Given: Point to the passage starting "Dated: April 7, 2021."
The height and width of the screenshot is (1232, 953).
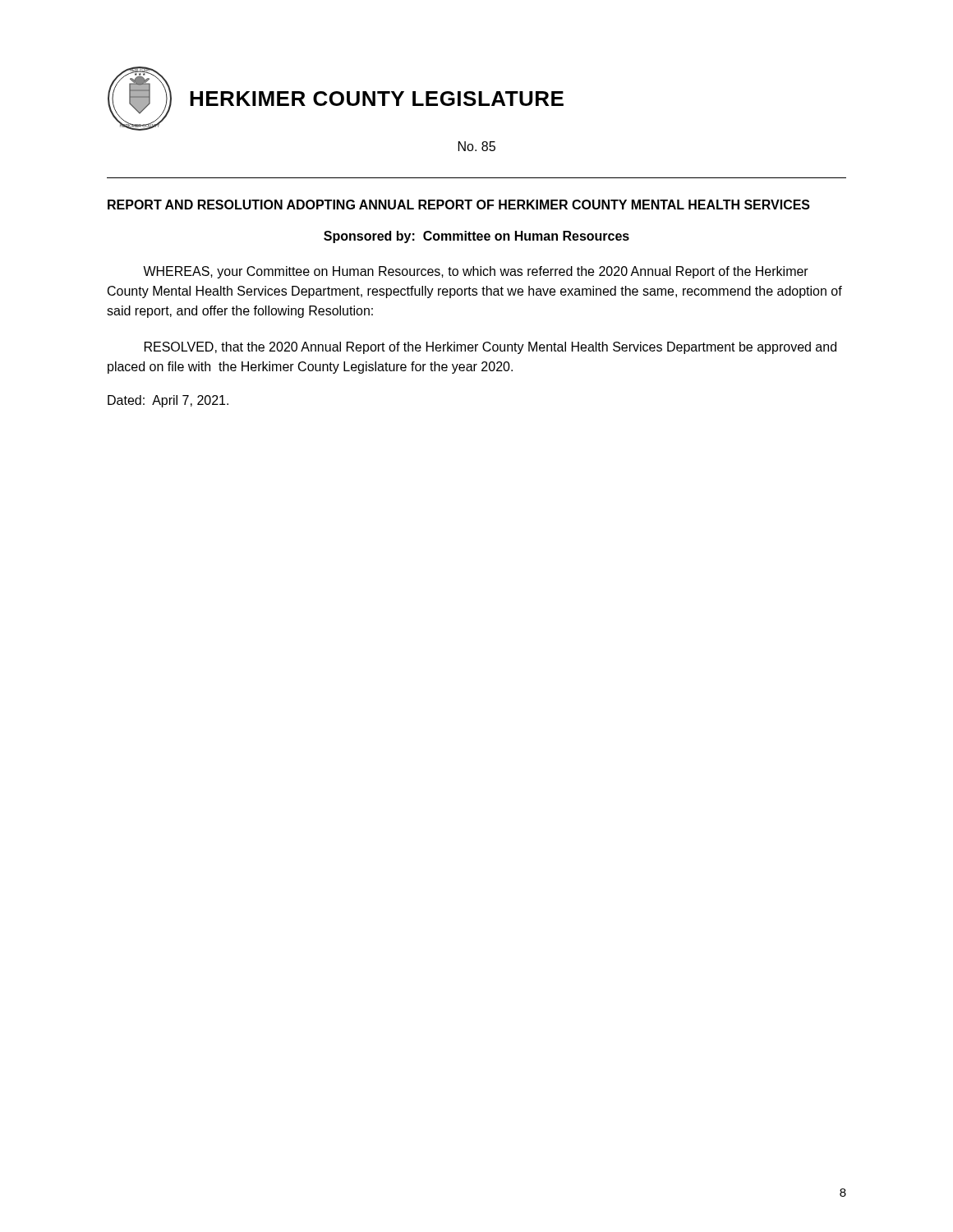Looking at the screenshot, I should tap(168, 401).
